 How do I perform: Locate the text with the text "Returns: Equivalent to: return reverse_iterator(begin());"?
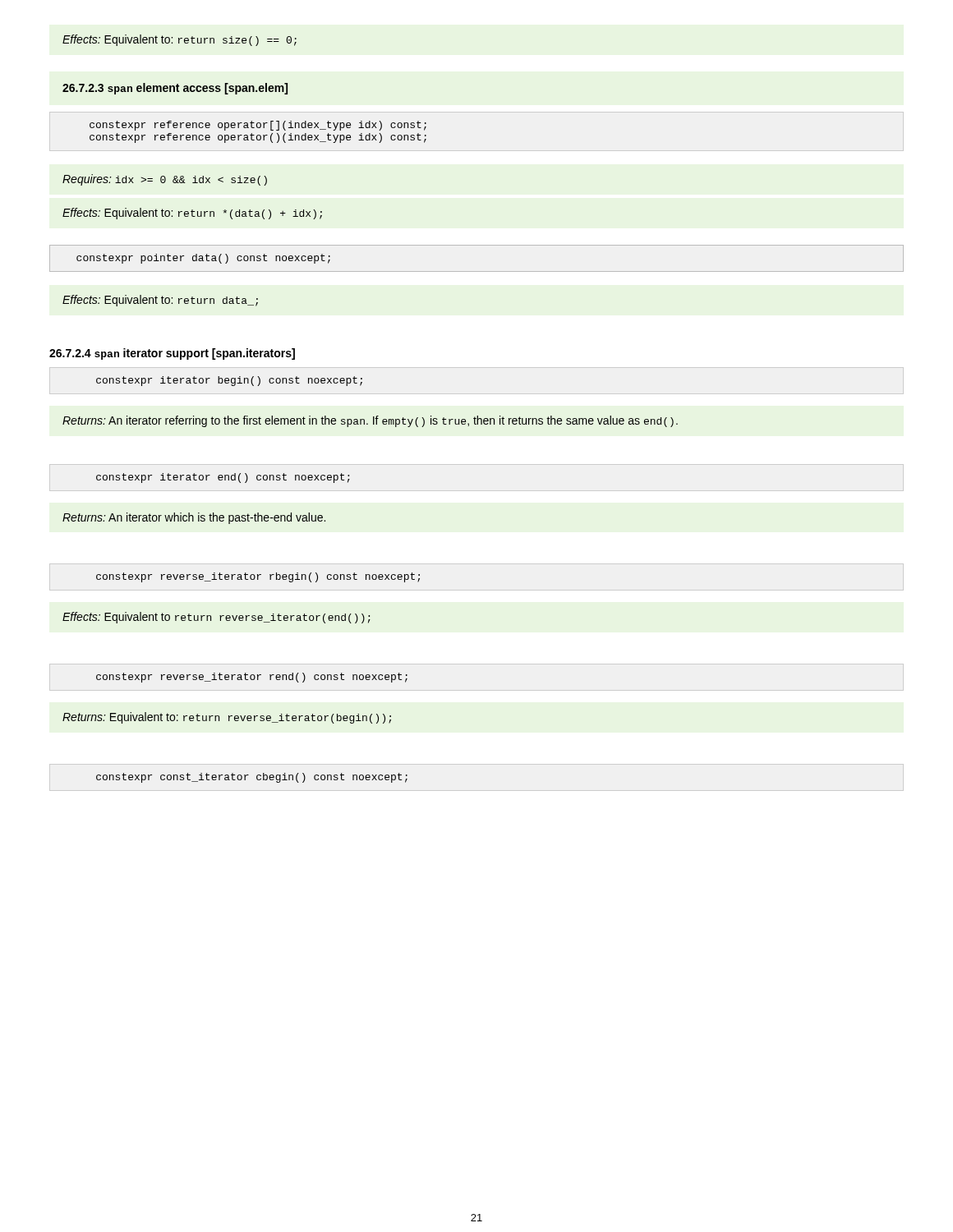[228, 717]
